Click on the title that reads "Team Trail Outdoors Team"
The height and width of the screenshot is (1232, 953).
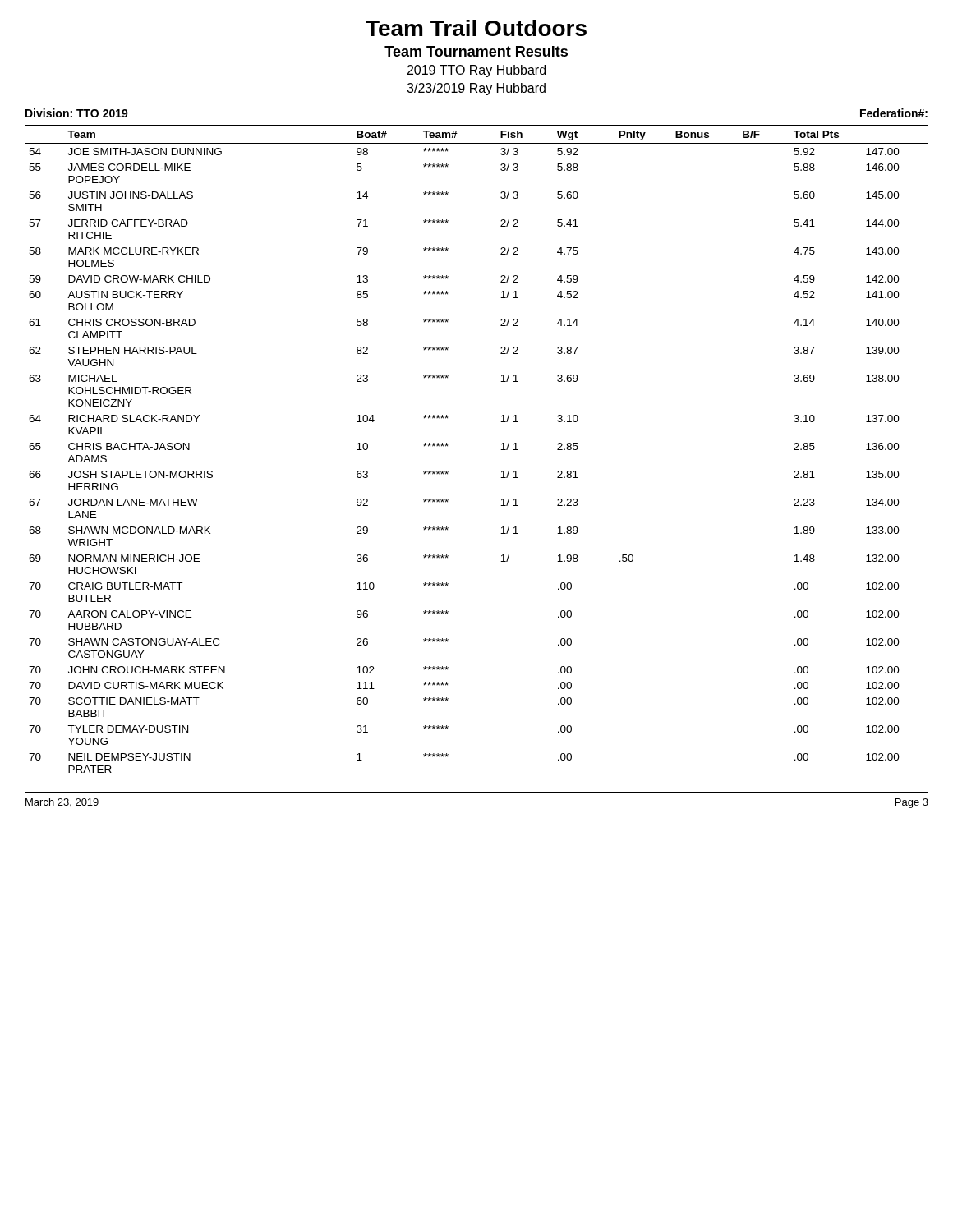(476, 57)
